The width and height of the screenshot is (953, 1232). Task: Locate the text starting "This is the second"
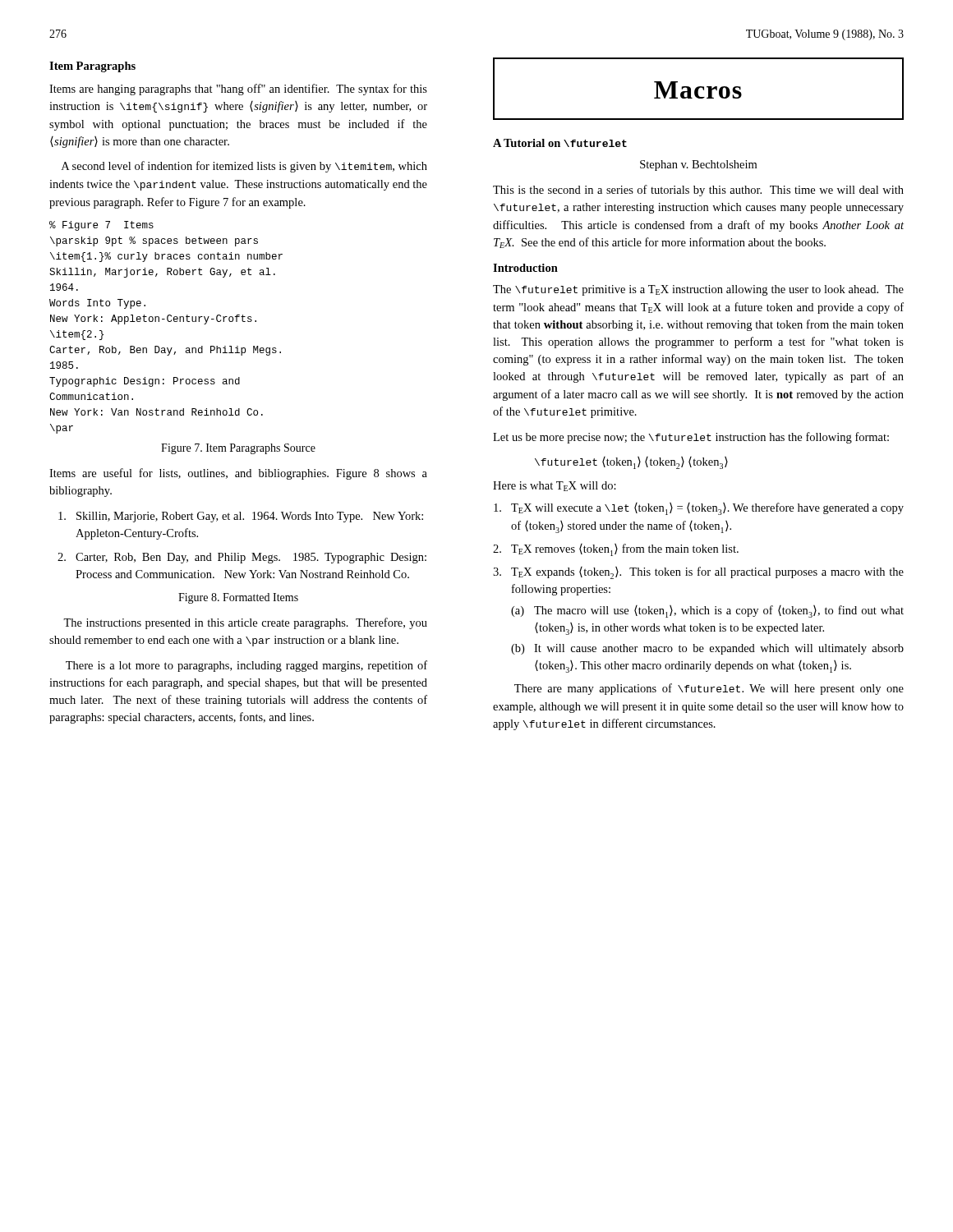698,217
